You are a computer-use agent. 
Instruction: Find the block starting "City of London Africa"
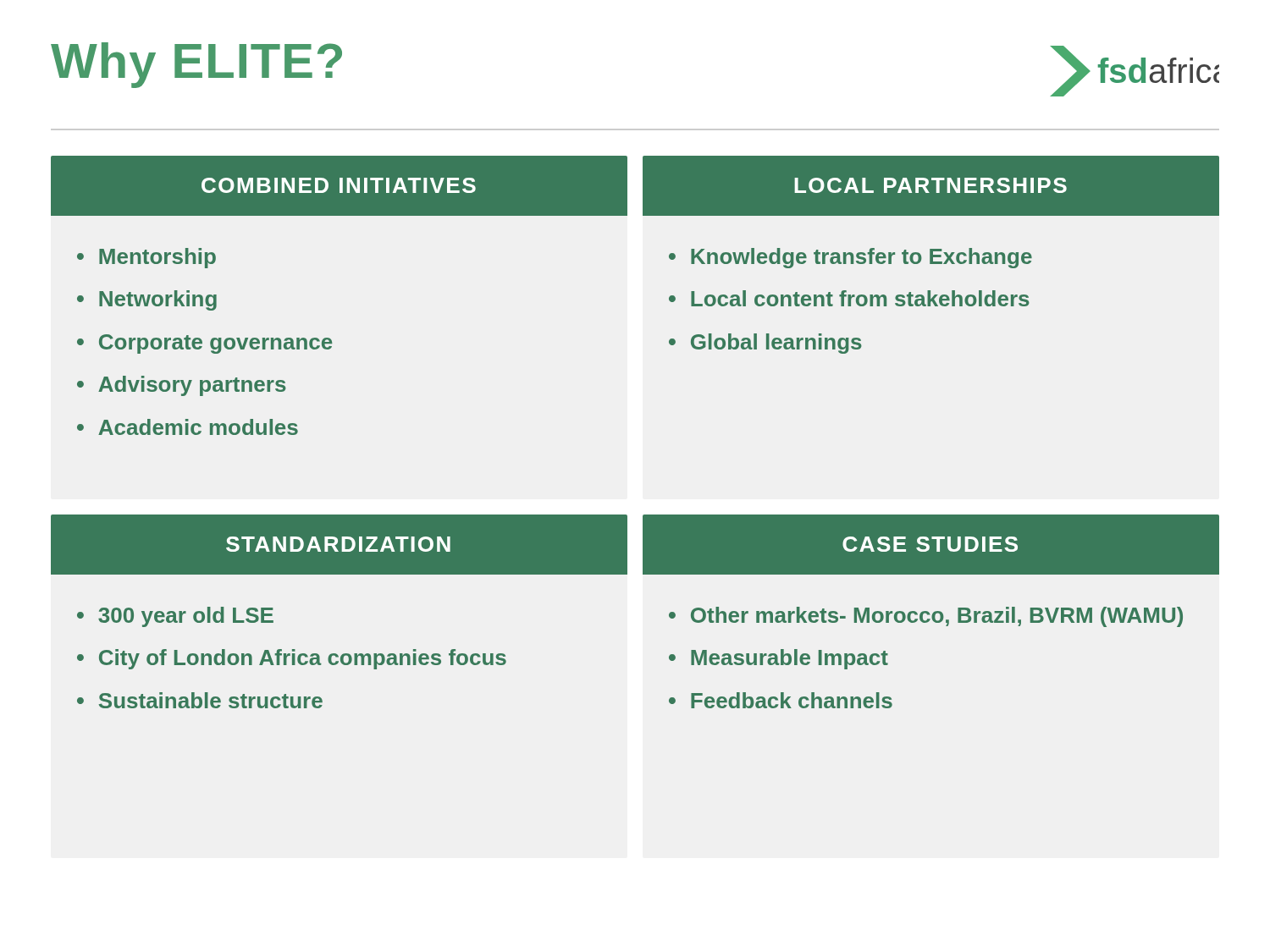pyautogui.click(x=303, y=658)
